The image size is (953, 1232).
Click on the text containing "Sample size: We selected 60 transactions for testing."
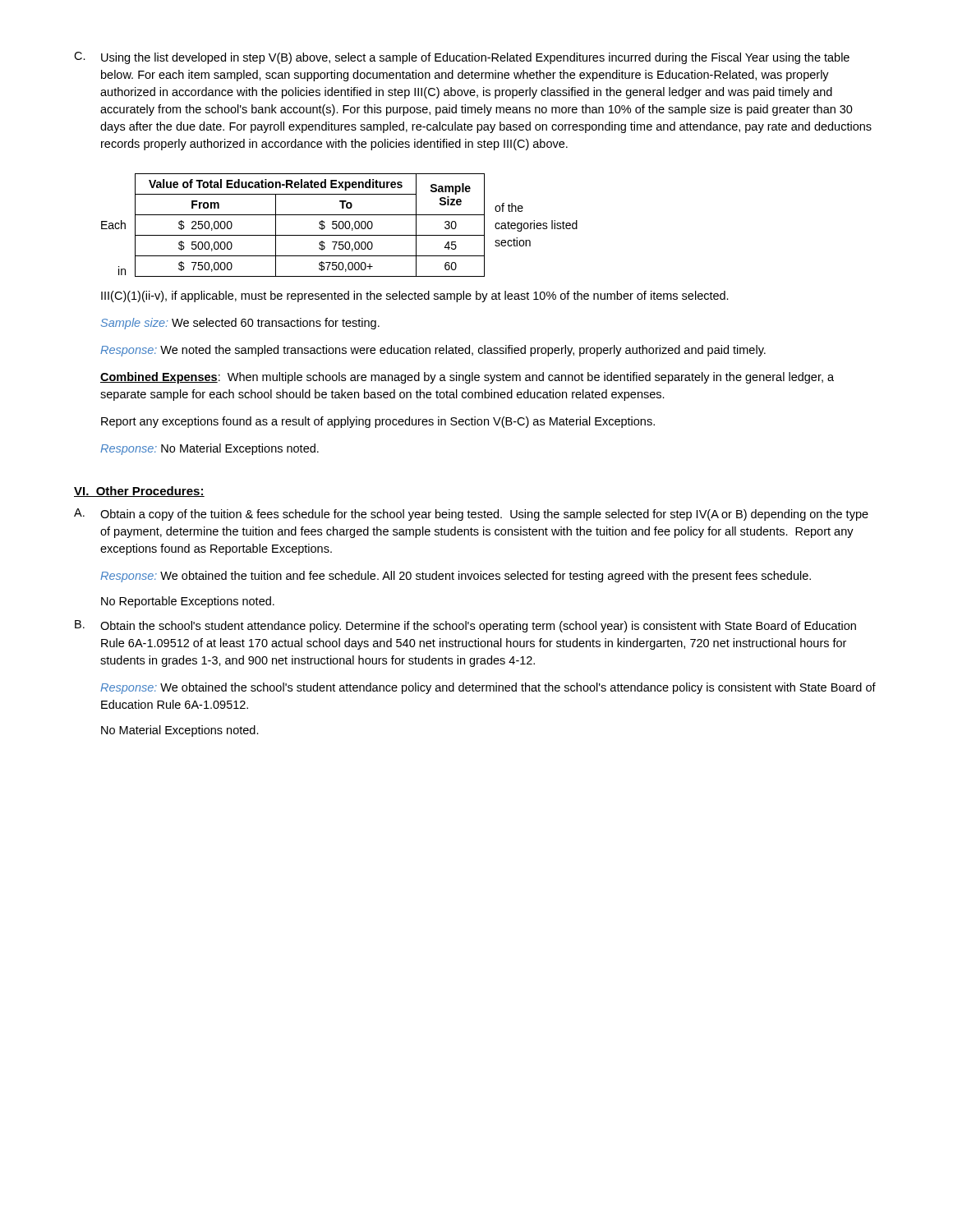[240, 323]
